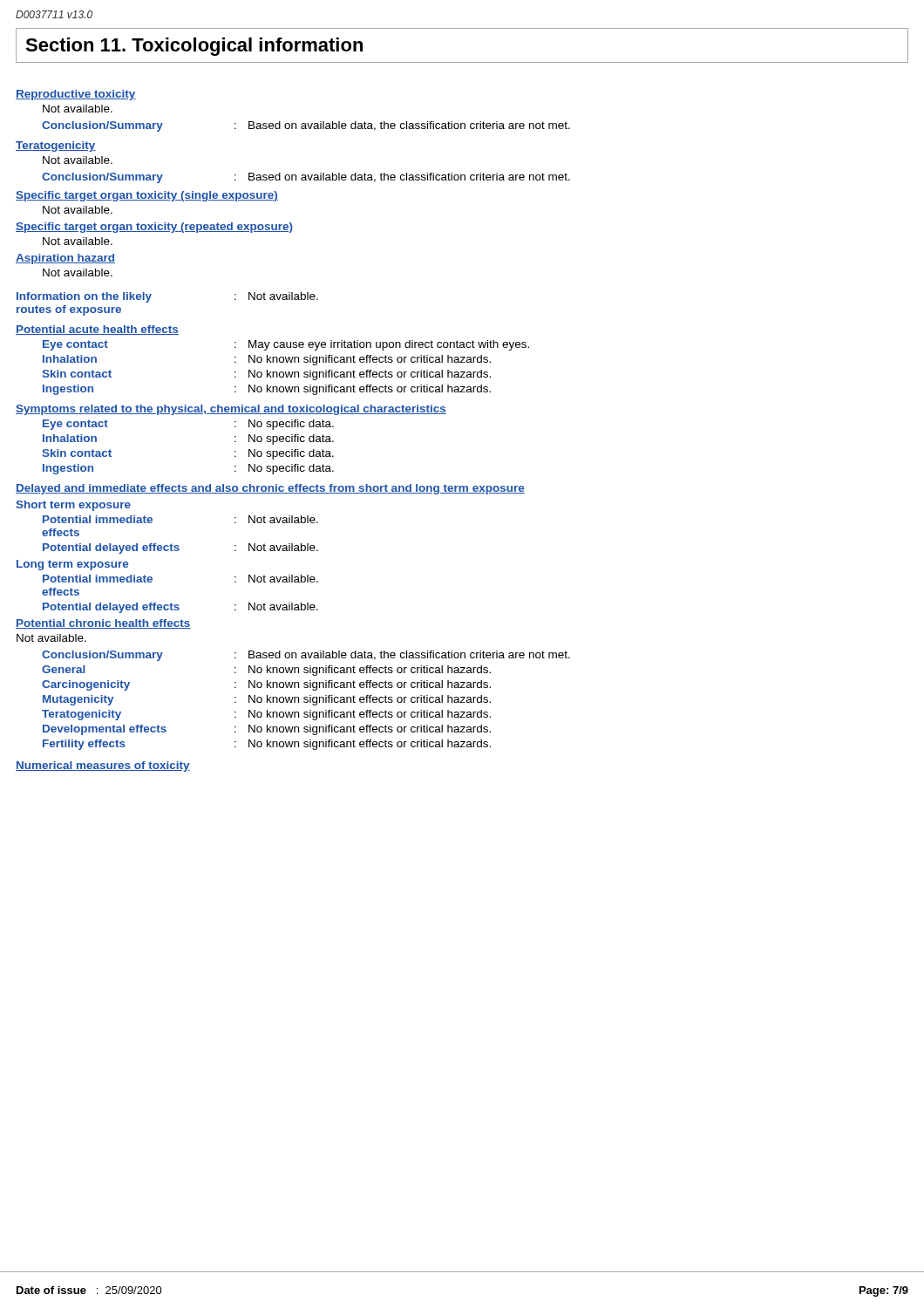Click the passage that begins "Skin contact : No known significant effects"
924x1308 pixels.
coord(462,374)
